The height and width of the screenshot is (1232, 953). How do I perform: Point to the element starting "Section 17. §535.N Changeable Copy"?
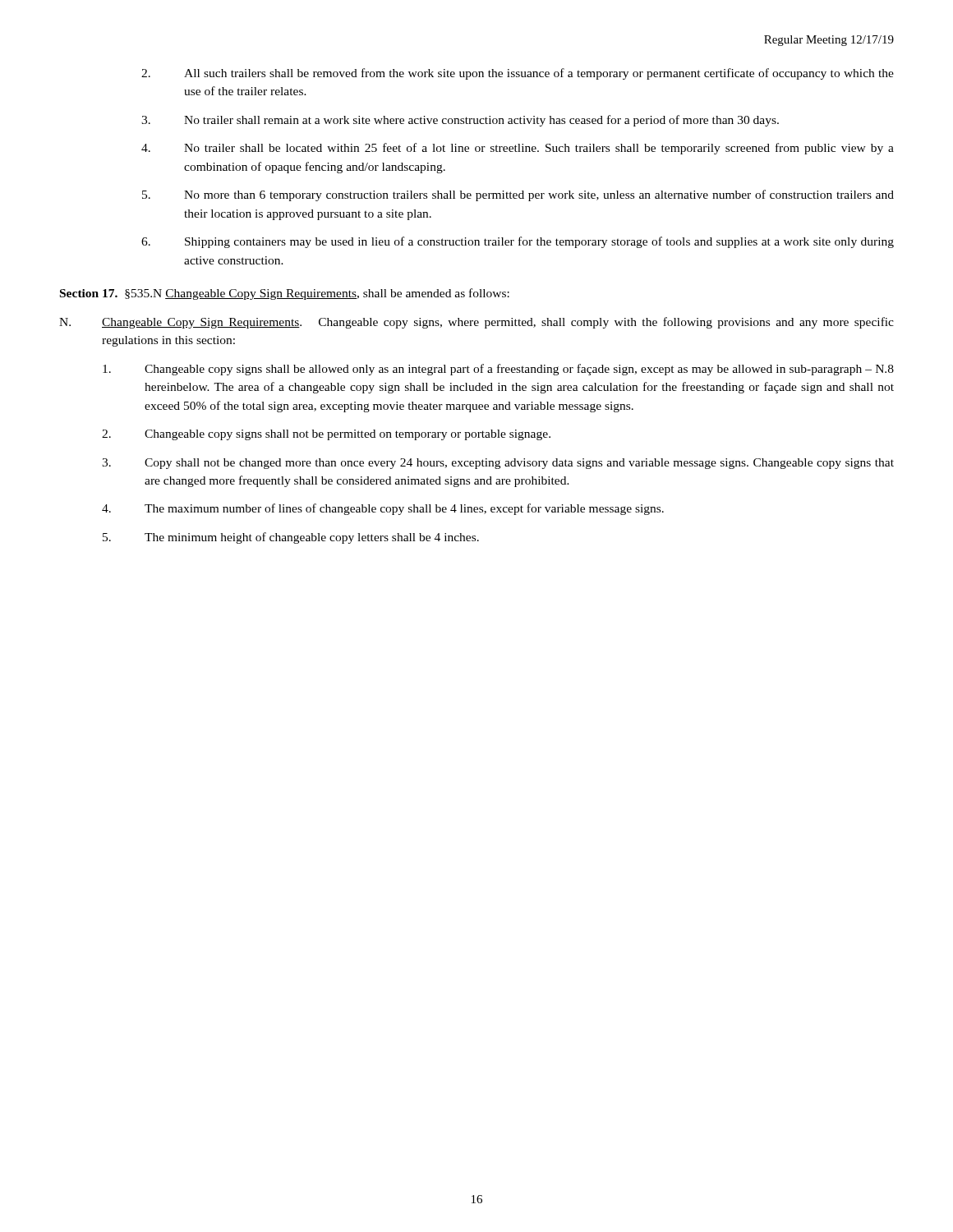tap(285, 293)
